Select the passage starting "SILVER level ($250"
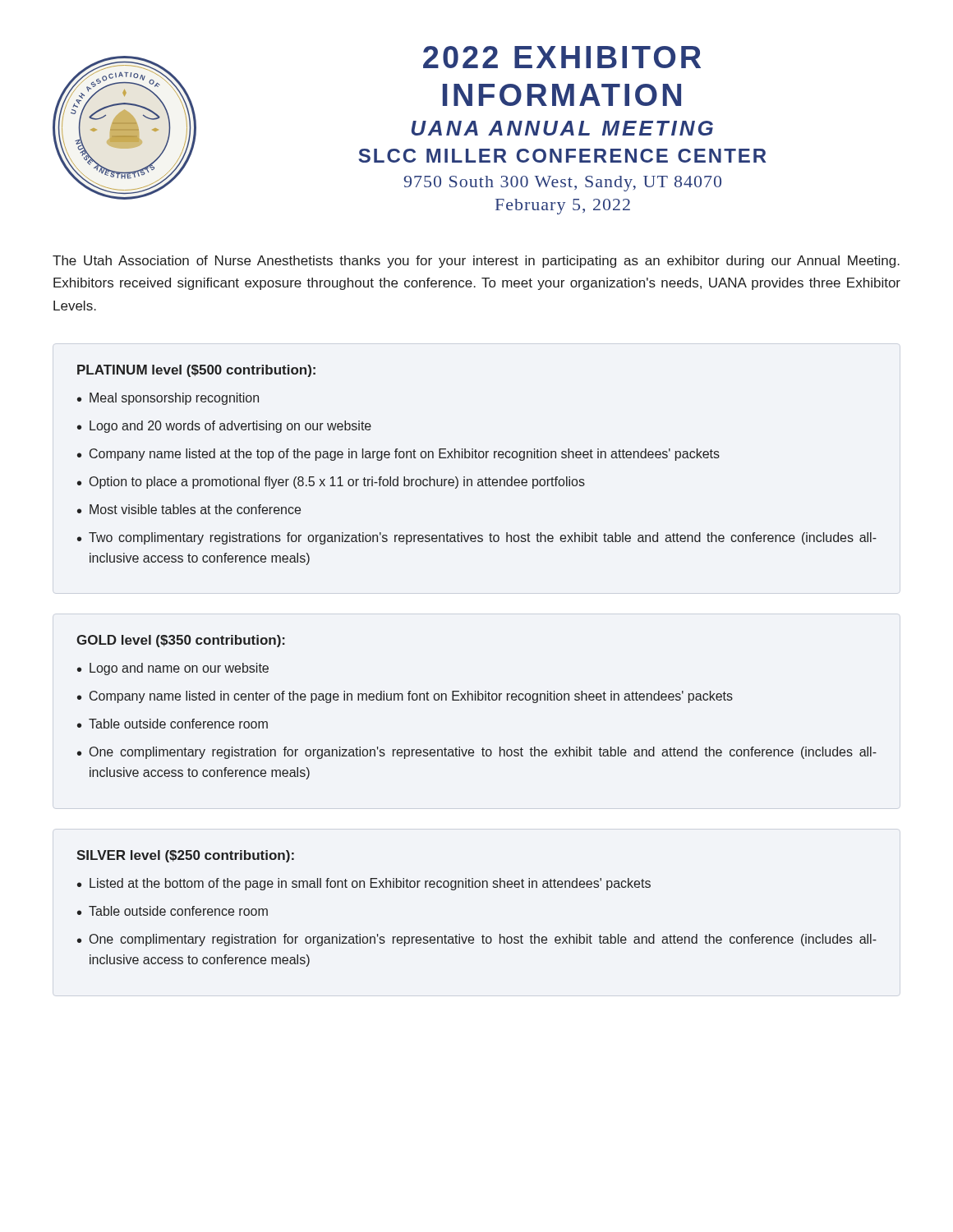This screenshot has height=1232, width=953. (186, 855)
